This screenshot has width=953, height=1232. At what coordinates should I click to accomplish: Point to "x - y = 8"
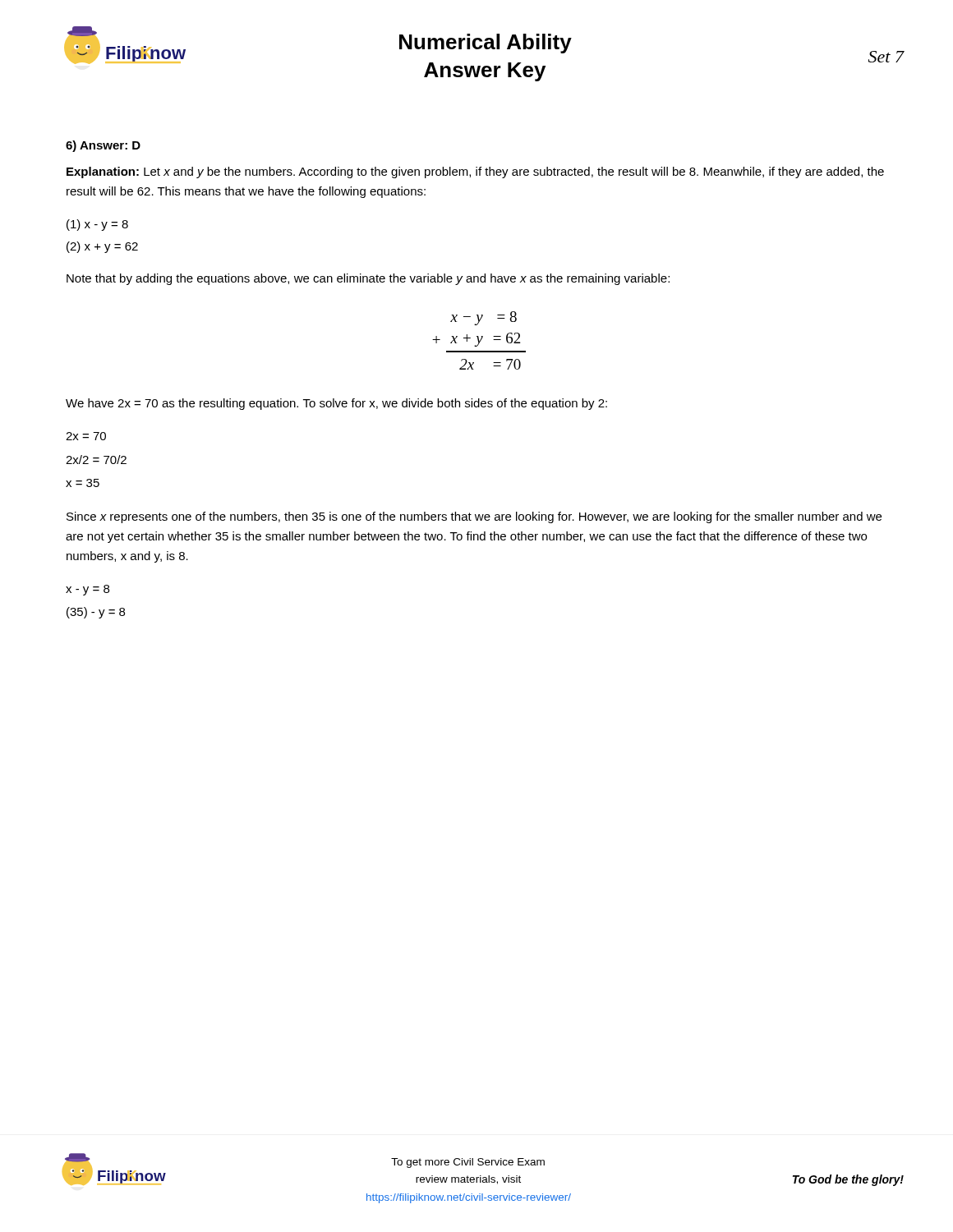(88, 588)
